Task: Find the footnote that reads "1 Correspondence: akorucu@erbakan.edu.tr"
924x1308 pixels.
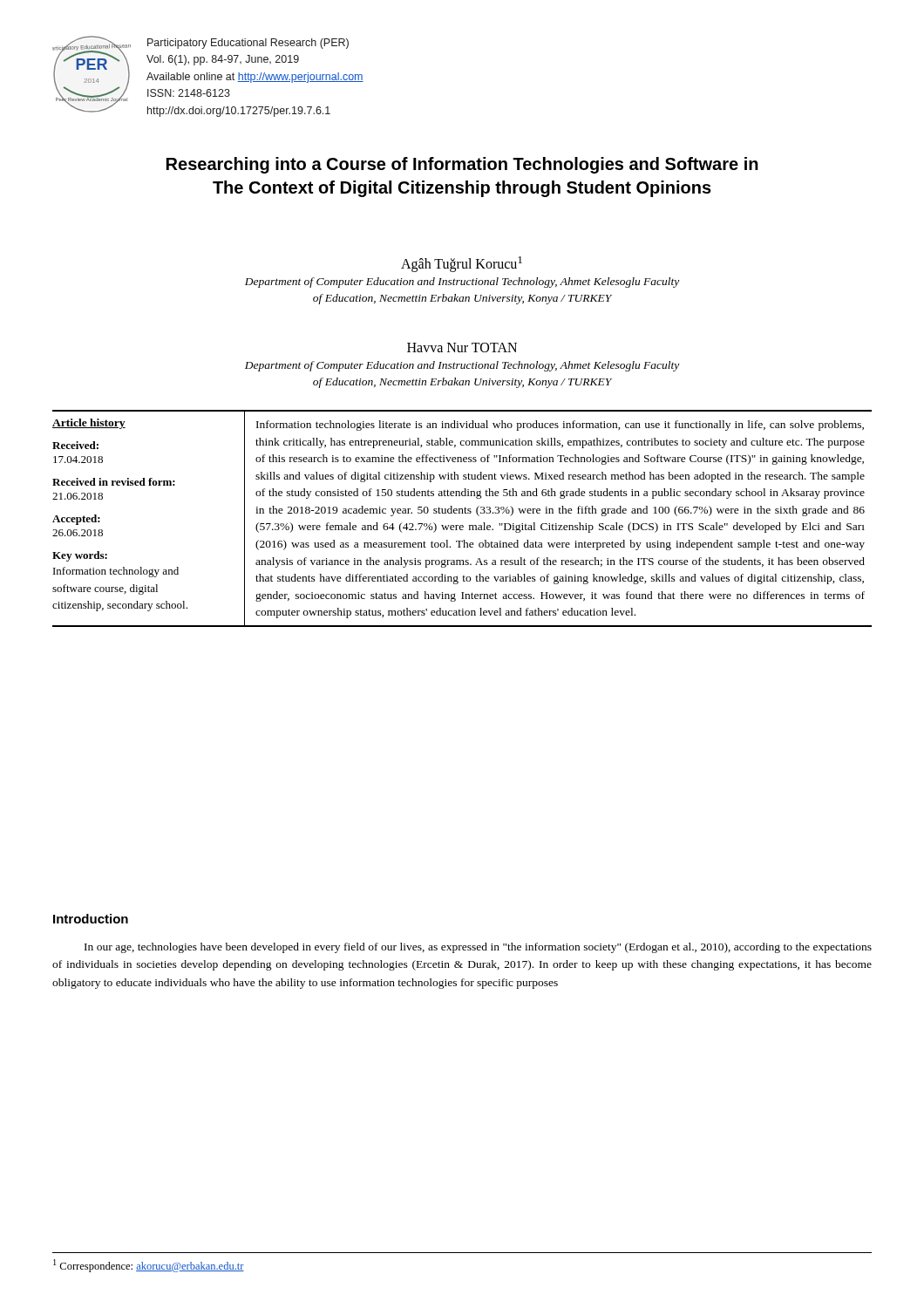Action: (x=148, y=1265)
